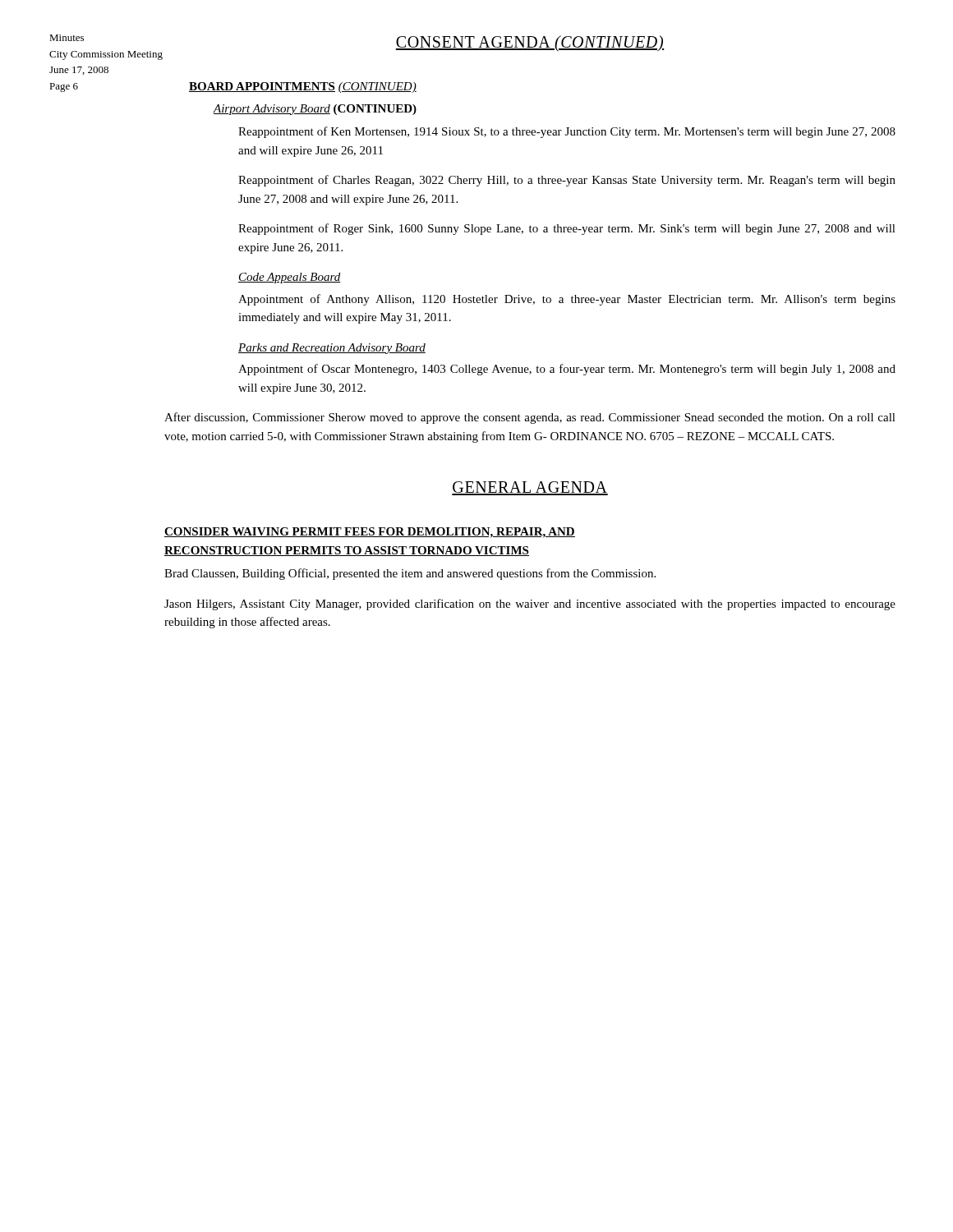Click the section header that begins "Airport Advisory Board"

coord(315,108)
